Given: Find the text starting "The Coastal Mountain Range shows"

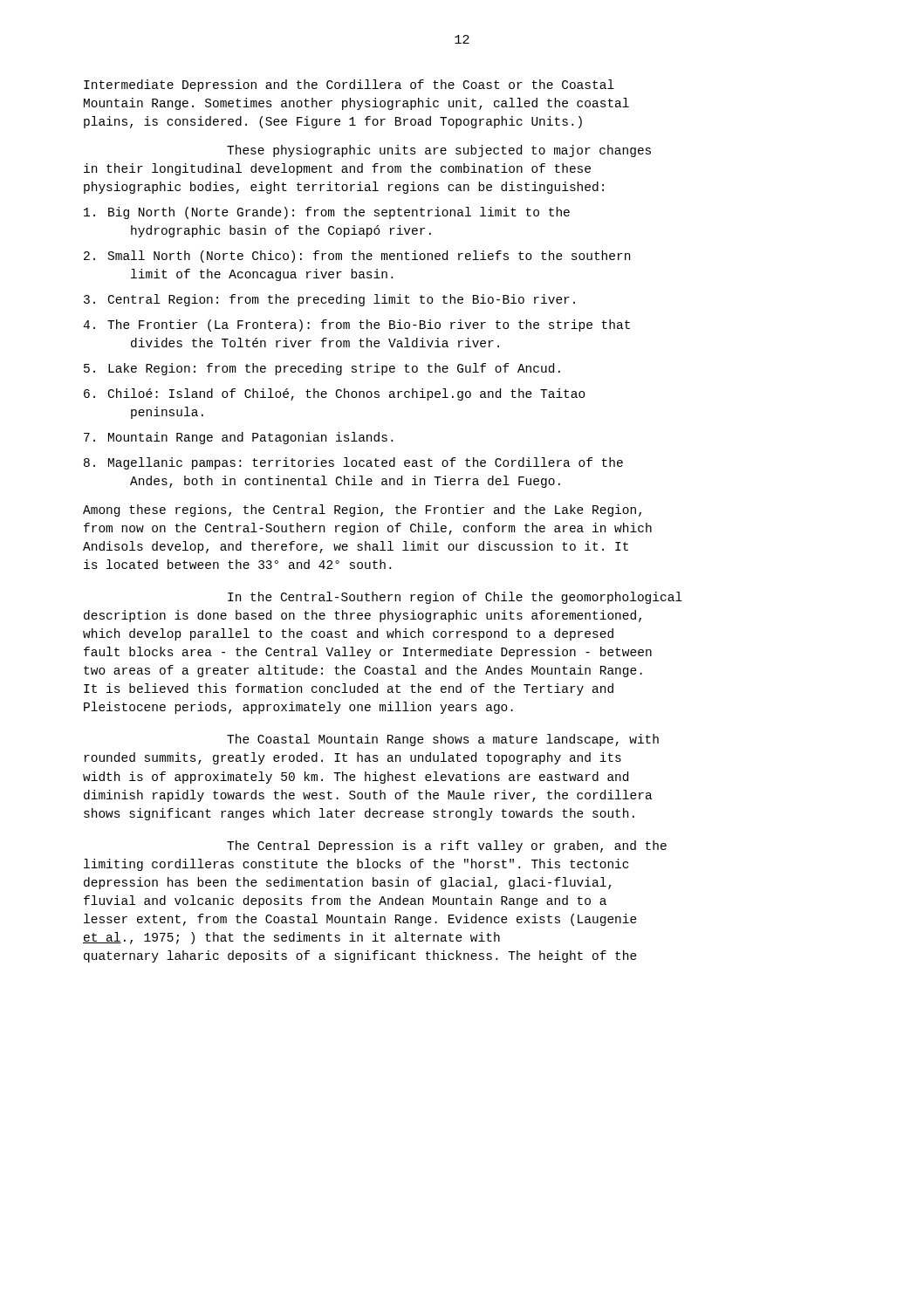Looking at the screenshot, I should [x=469, y=778].
